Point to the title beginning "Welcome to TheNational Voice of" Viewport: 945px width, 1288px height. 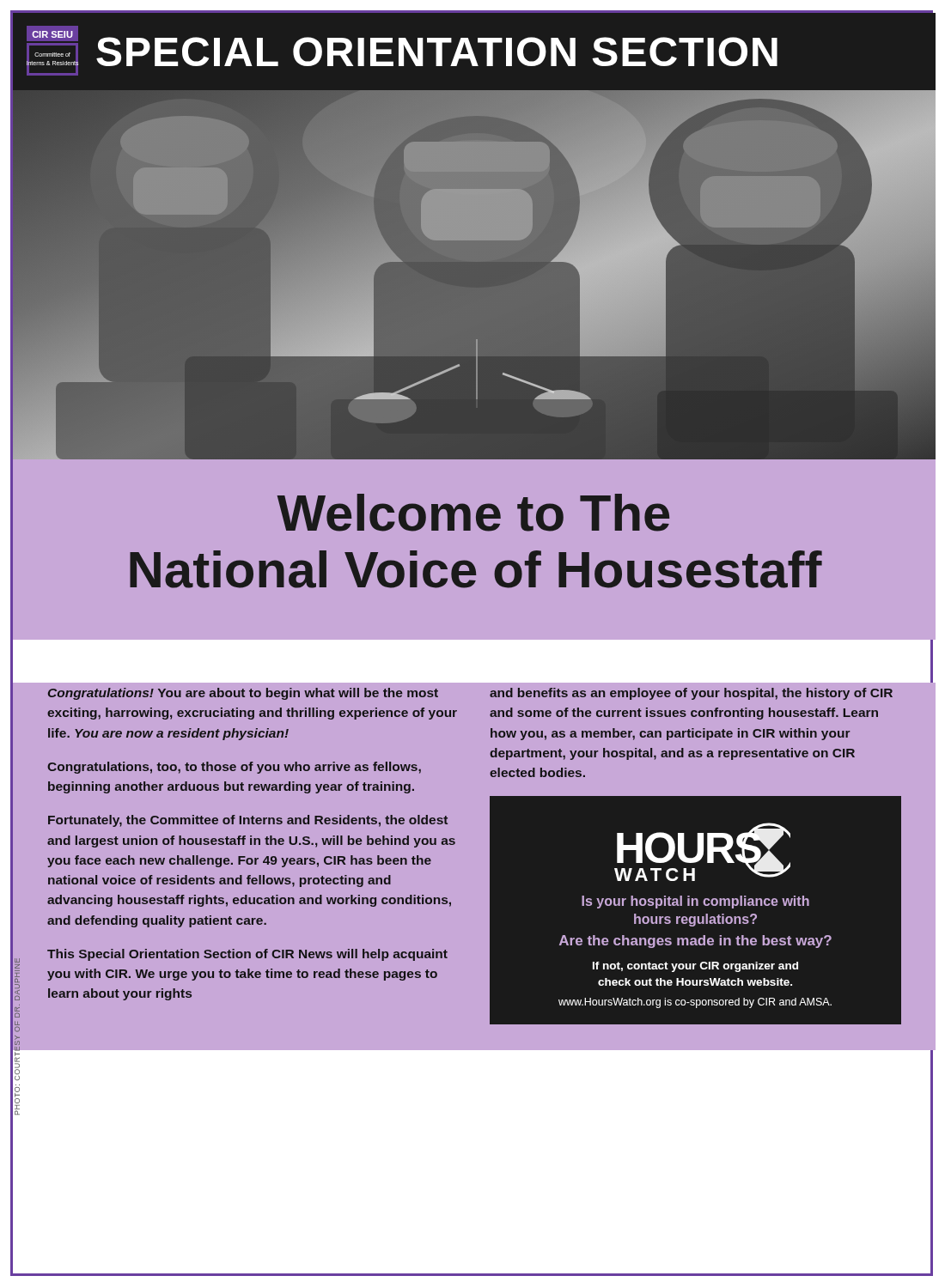pos(474,541)
